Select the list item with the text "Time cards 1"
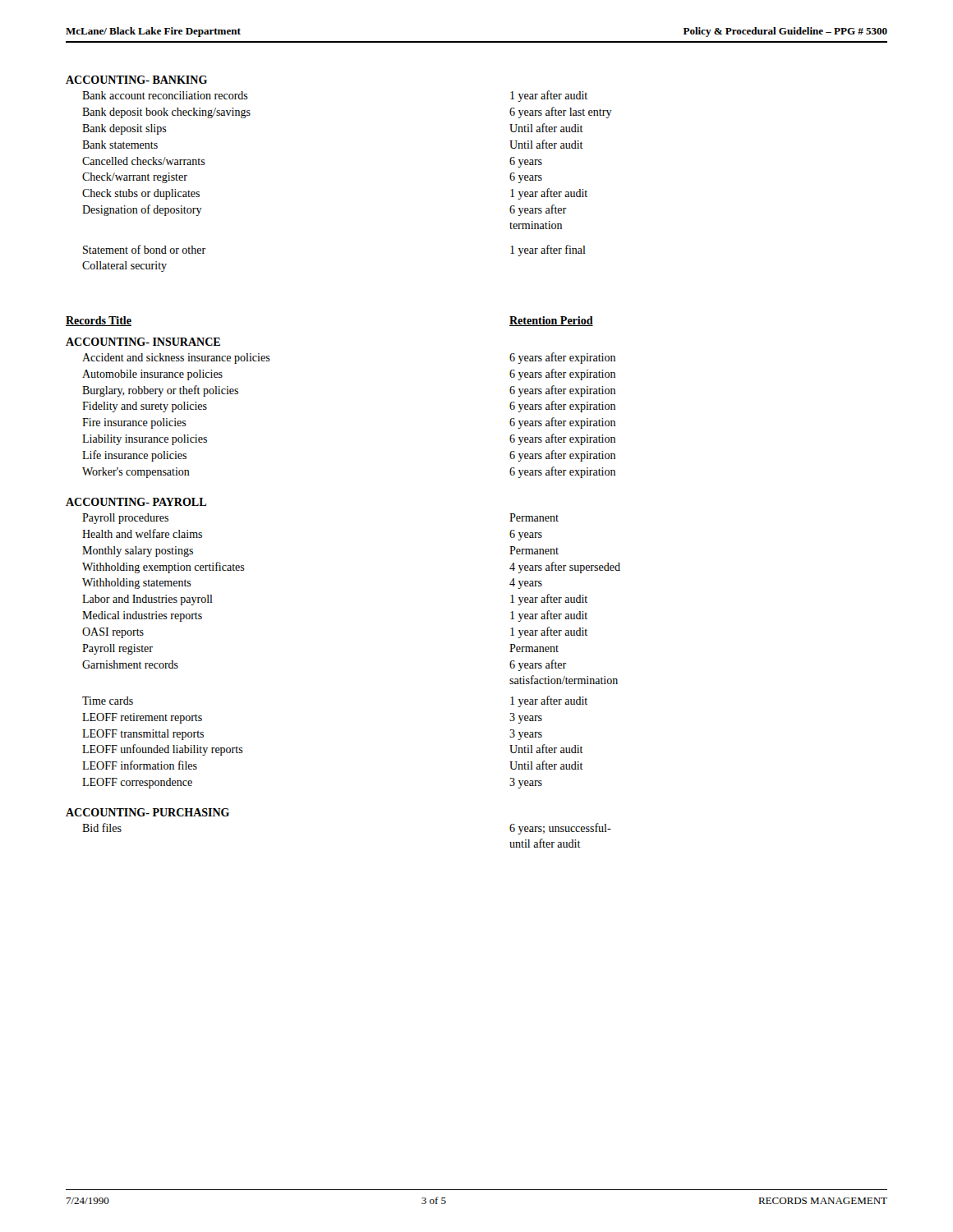 tap(94, 701)
